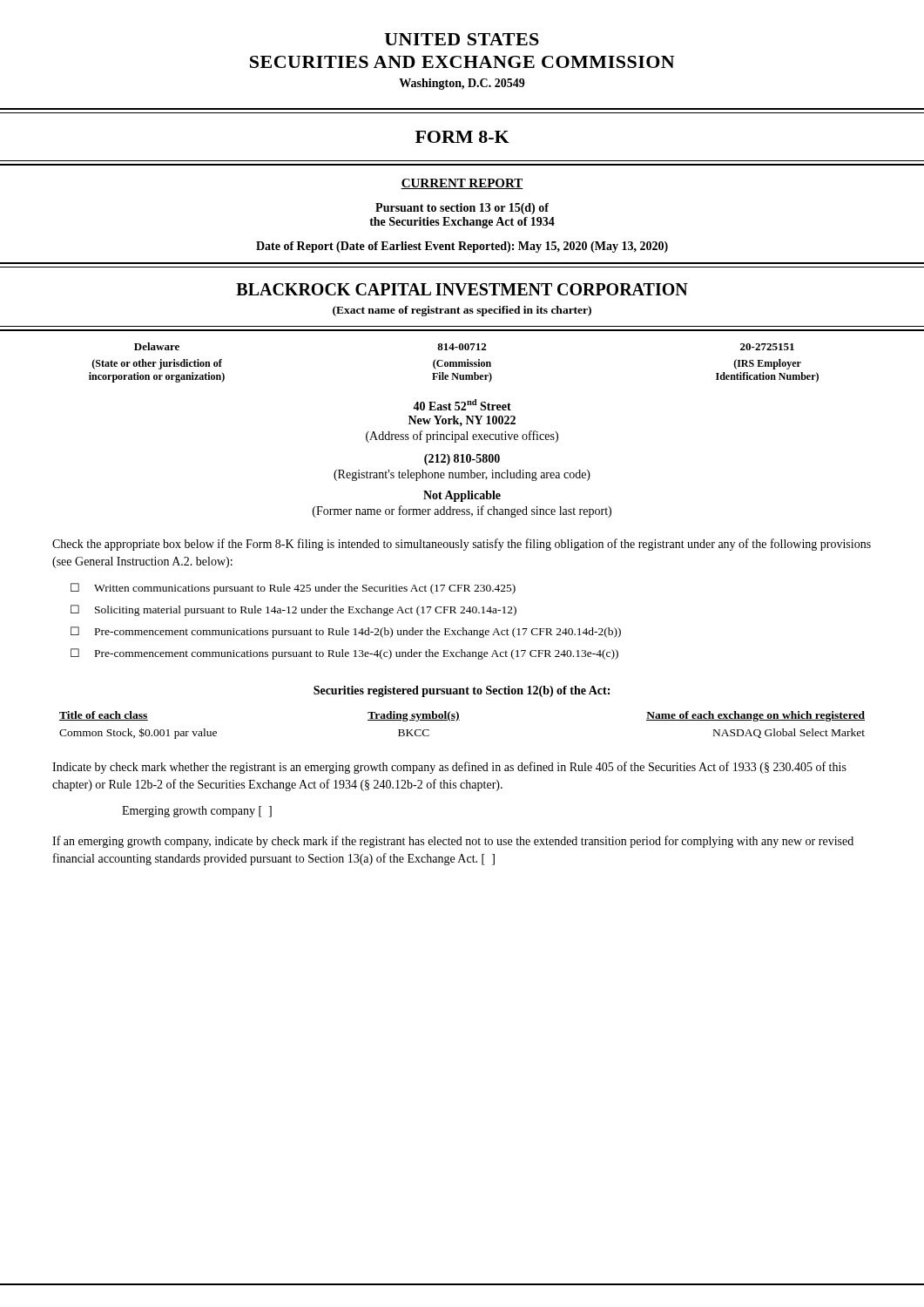Viewport: 924px width, 1307px height.
Task: Point to the title beginning "BLACKROCK CAPITAL INVESTMENT CORPORATION (Exact name of"
Action: 462,298
